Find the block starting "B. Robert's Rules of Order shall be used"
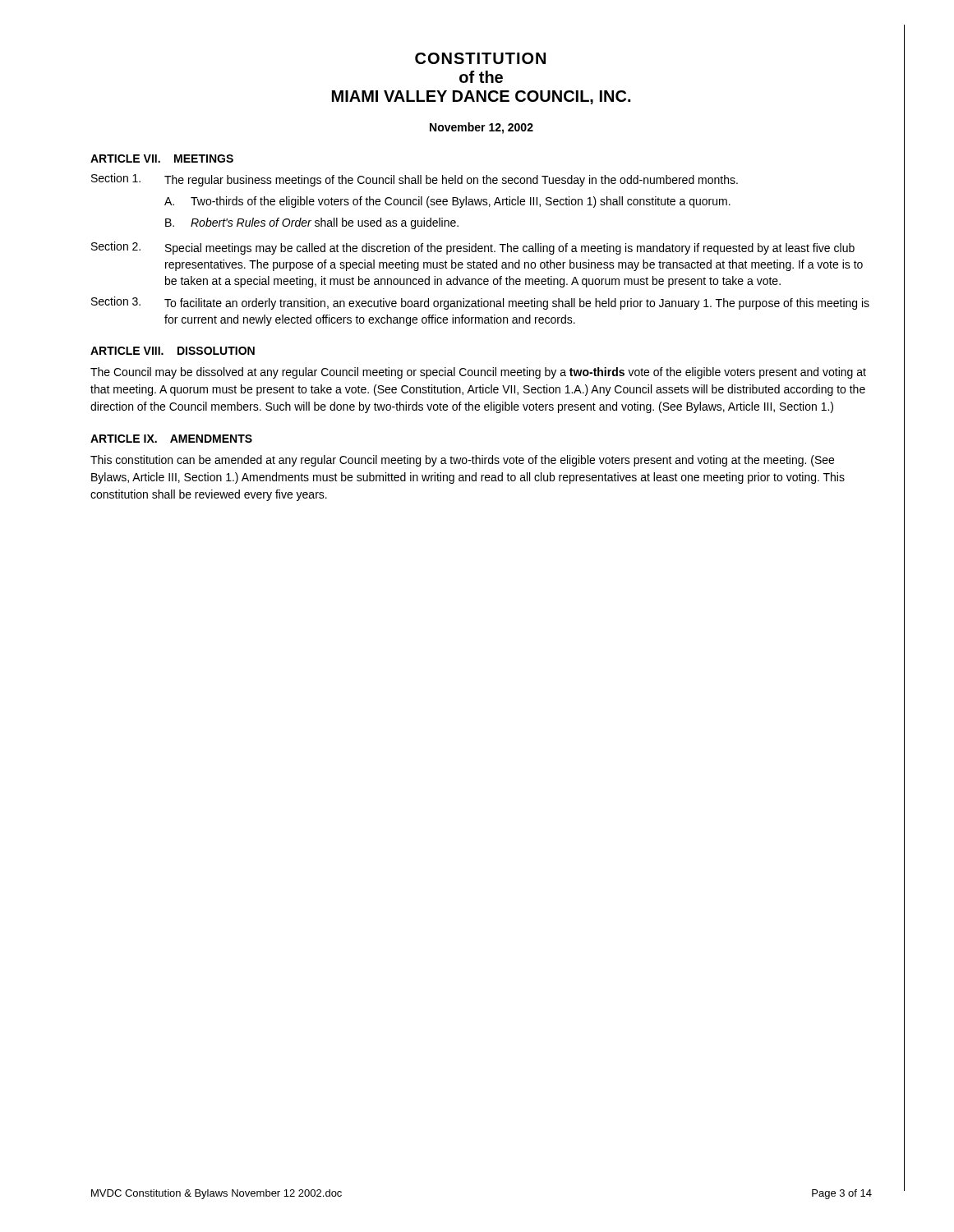The image size is (954, 1232). click(x=312, y=223)
